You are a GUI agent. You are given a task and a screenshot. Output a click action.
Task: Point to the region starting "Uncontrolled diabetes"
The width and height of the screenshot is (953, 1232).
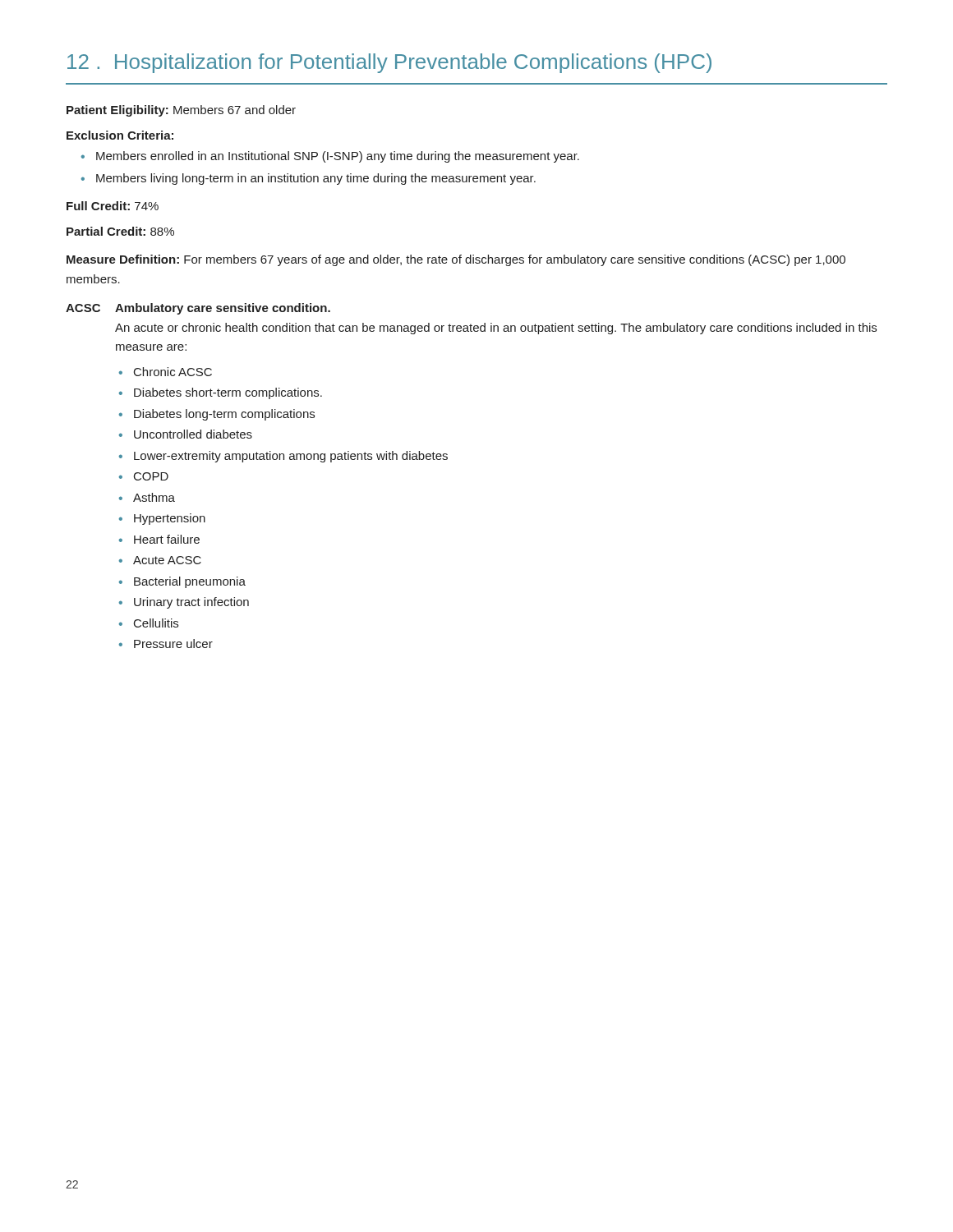pos(193,434)
